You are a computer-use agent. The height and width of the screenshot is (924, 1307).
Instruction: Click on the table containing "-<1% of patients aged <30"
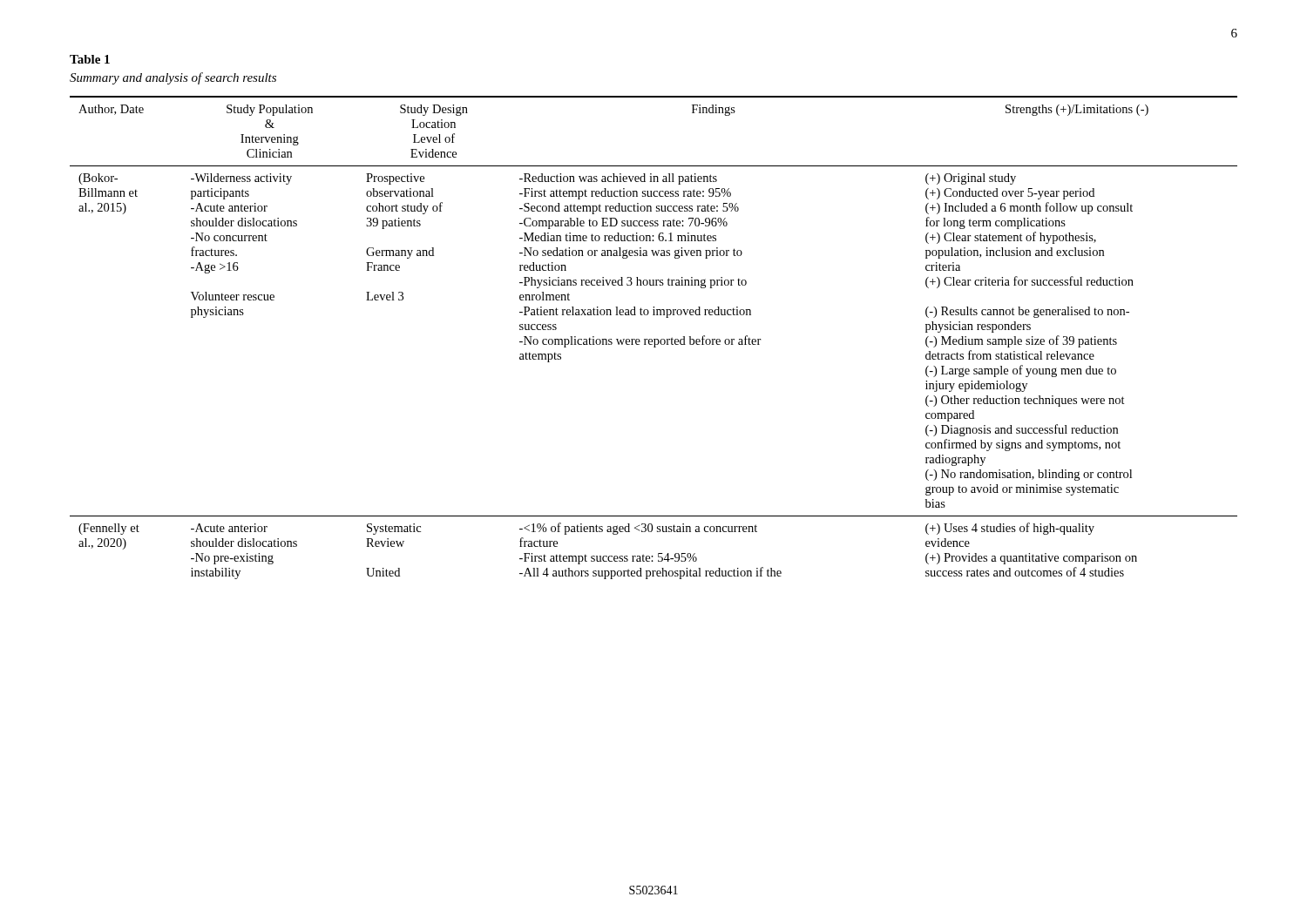click(654, 340)
